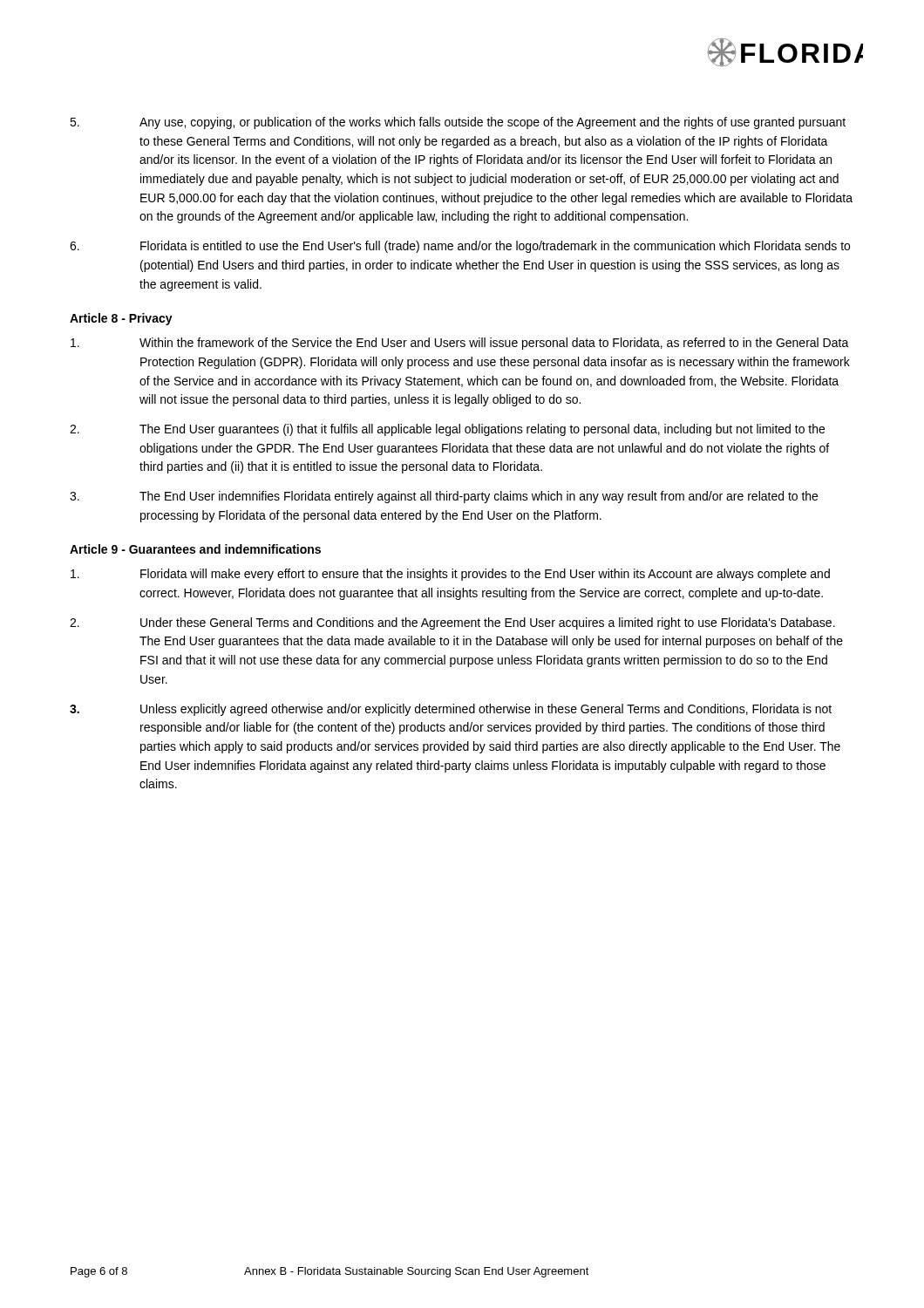This screenshot has height=1308, width=924.
Task: Select the list item with the text "Within the framework of the Service the"
Action: point(462,372)
